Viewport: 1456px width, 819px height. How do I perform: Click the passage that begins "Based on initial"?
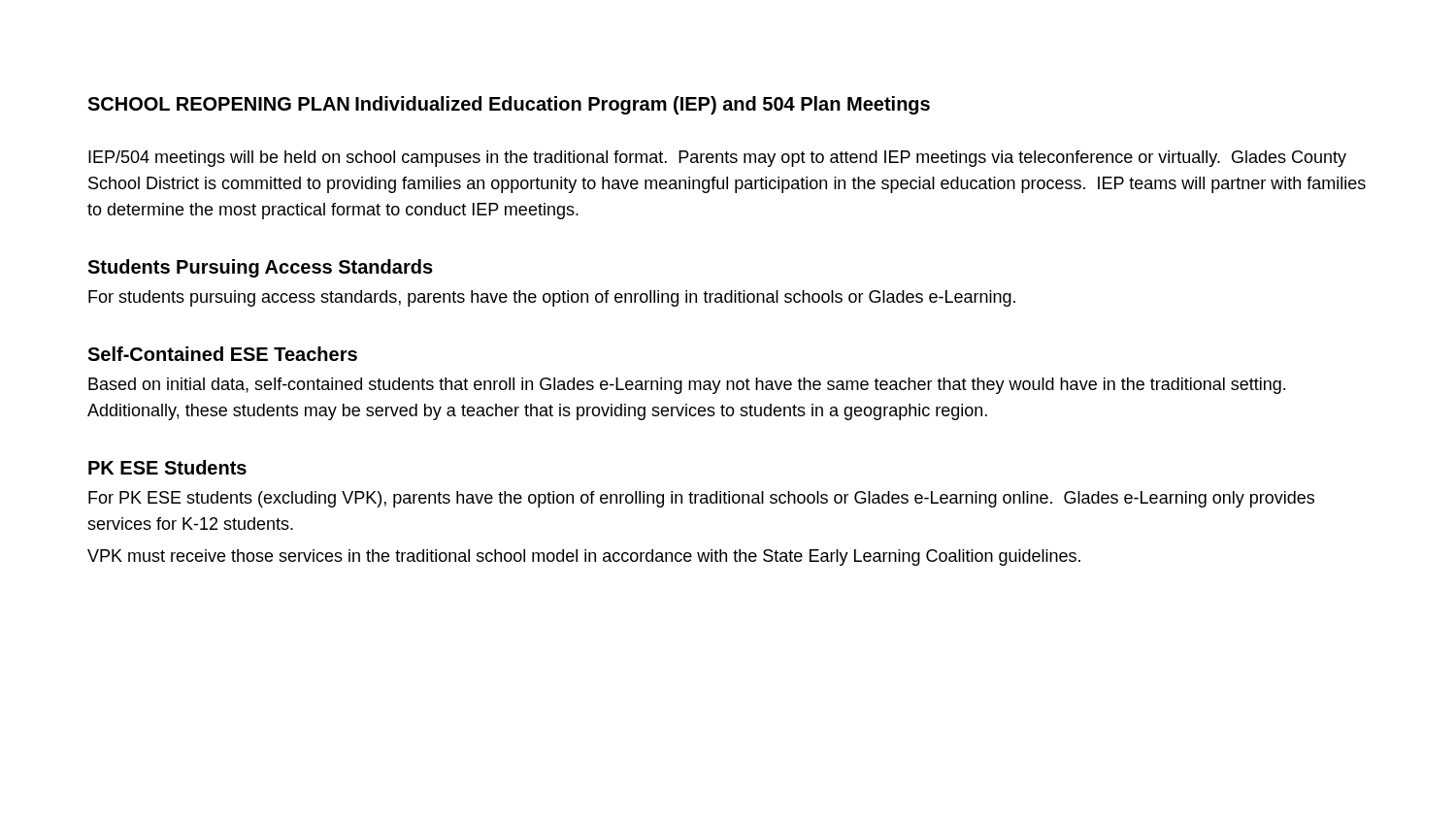coord(728,398)
